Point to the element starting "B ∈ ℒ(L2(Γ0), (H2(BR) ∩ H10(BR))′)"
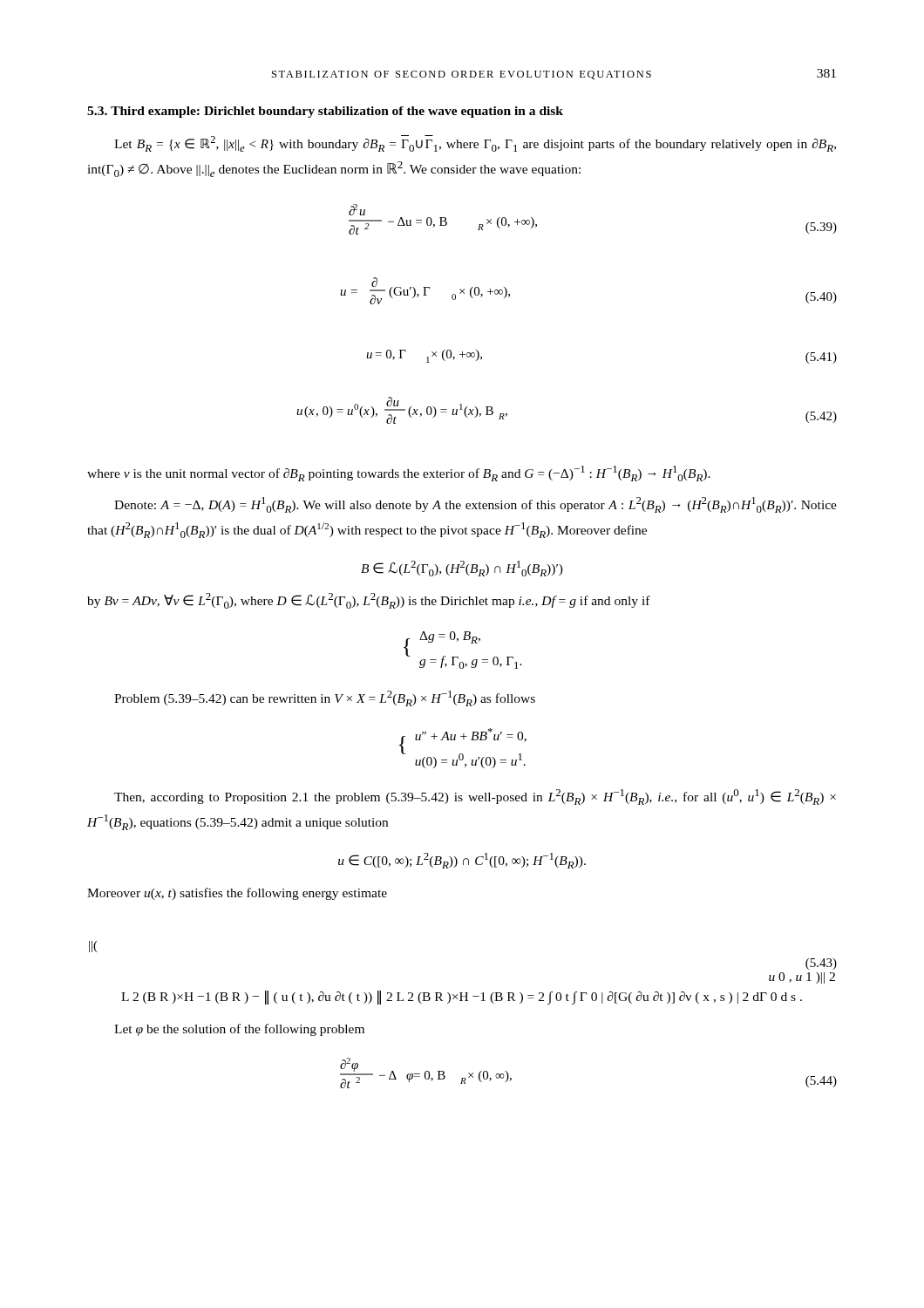Viewport: 924px width, 1308px height. click(x=462, y=568)
